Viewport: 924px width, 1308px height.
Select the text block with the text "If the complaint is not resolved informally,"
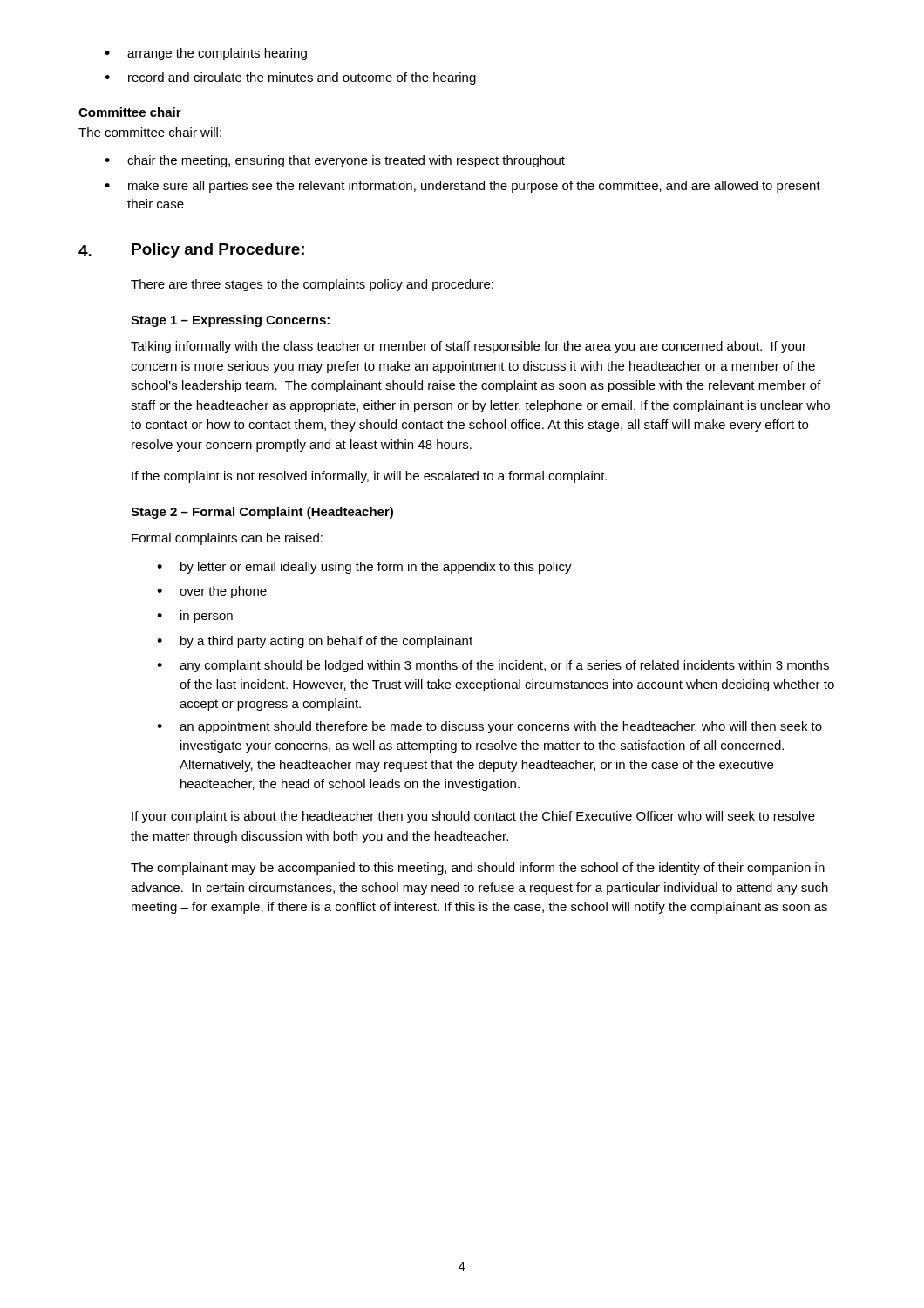tap(369, 476)
